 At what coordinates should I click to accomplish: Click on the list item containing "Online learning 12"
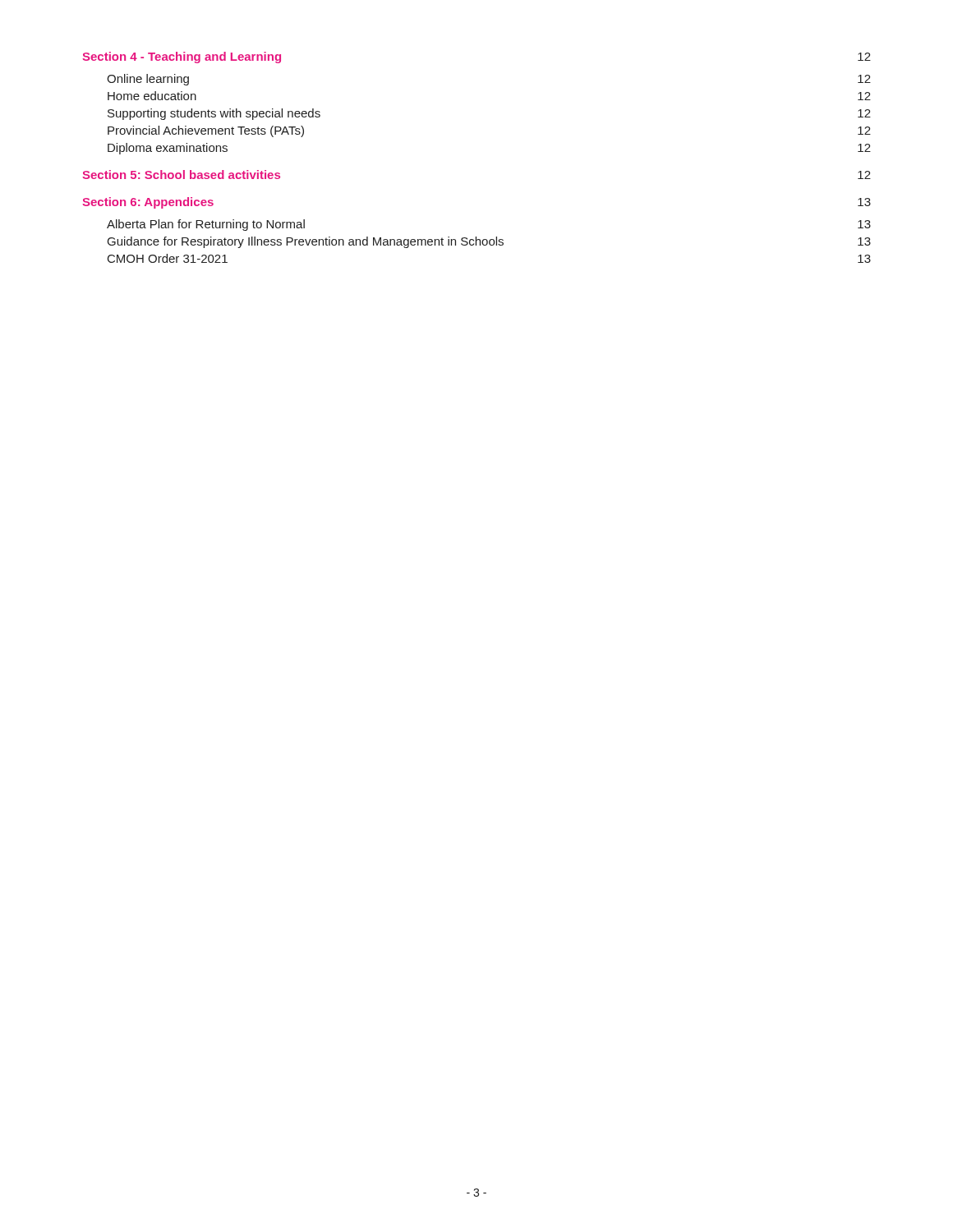[147, 79]
